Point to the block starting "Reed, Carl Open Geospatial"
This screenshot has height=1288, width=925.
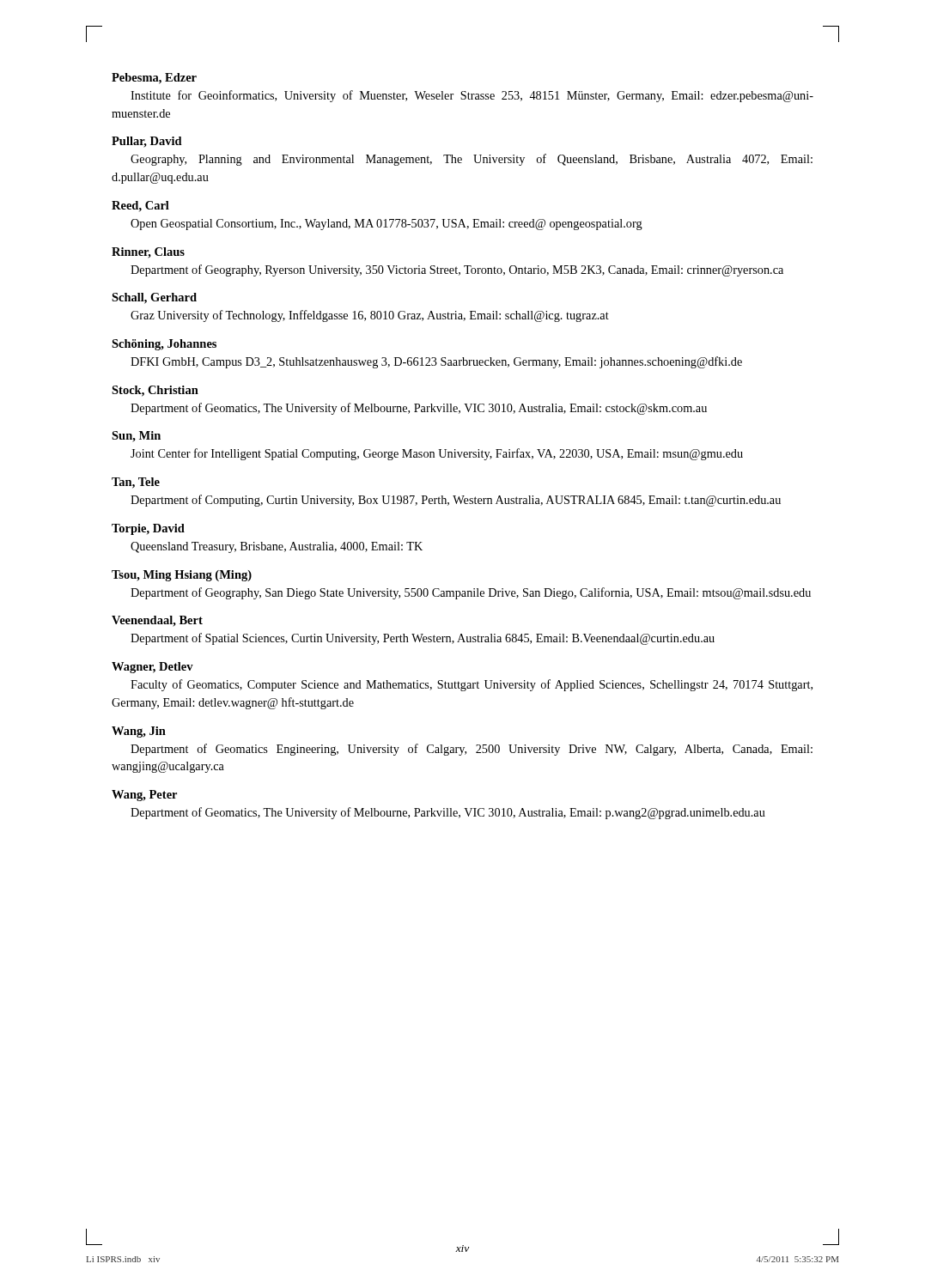462,215
